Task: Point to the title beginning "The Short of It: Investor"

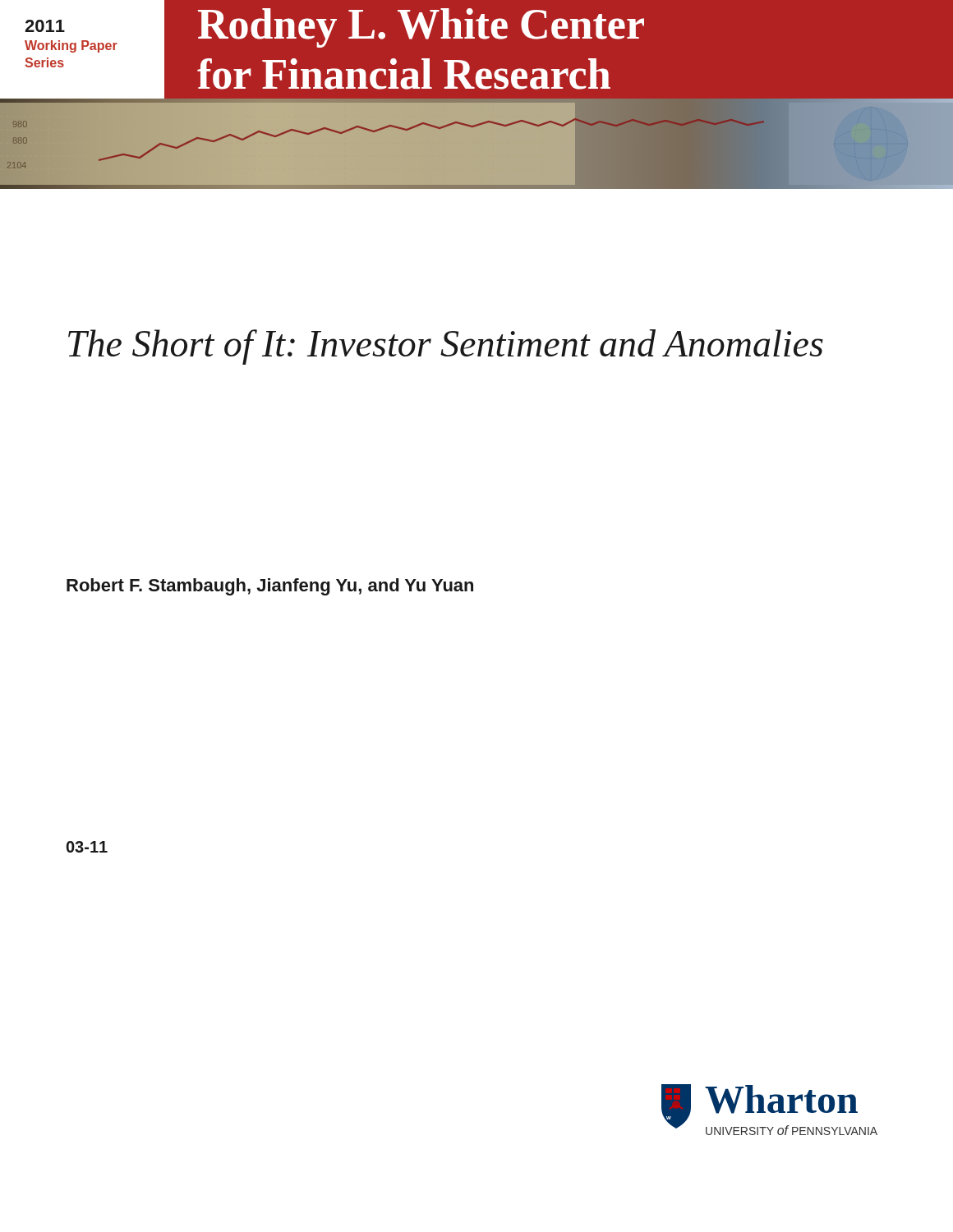Action: (x=476, y=344)
